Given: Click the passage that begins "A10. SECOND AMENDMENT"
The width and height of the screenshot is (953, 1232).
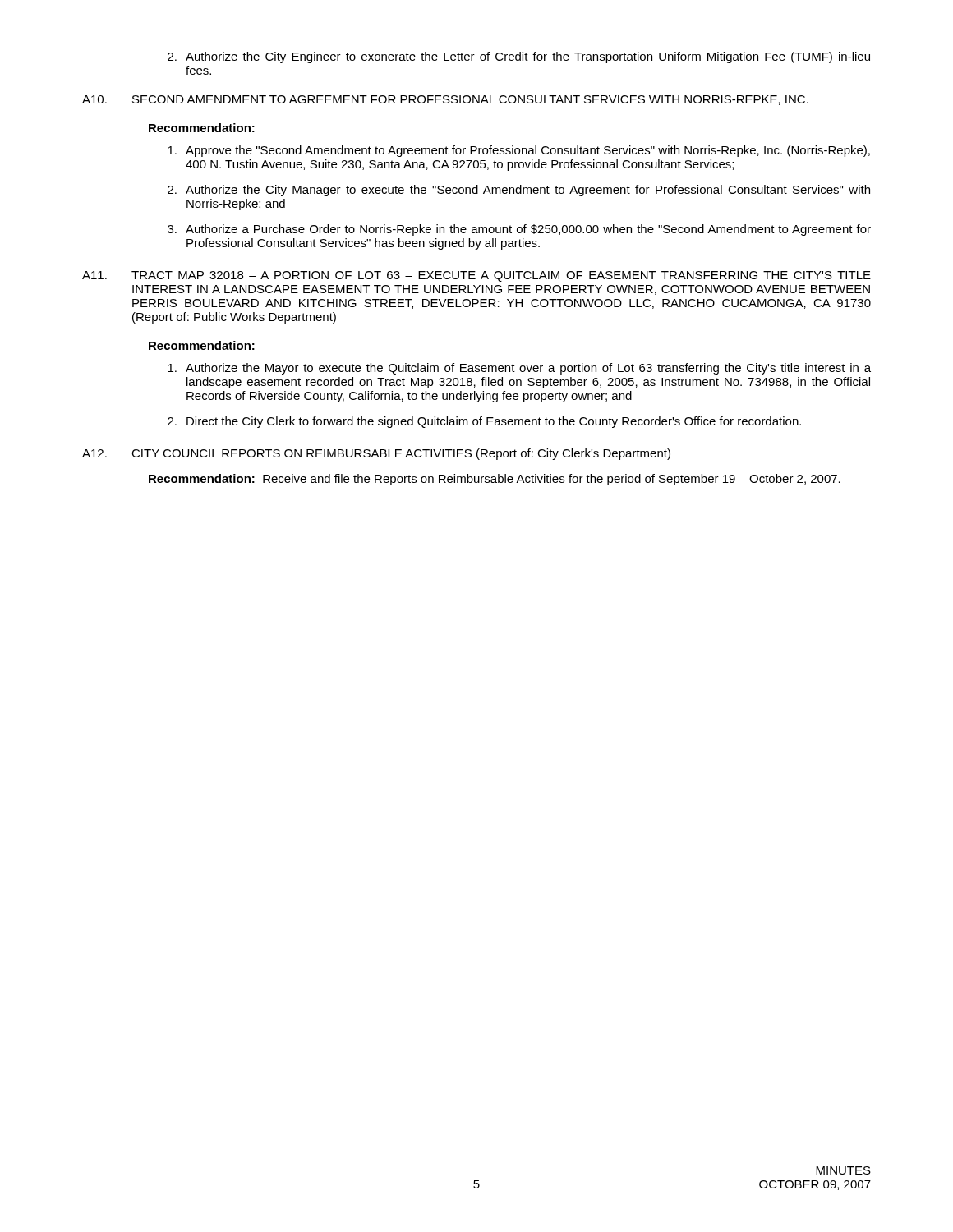Looking at the screenshot, I should [476, 99].
